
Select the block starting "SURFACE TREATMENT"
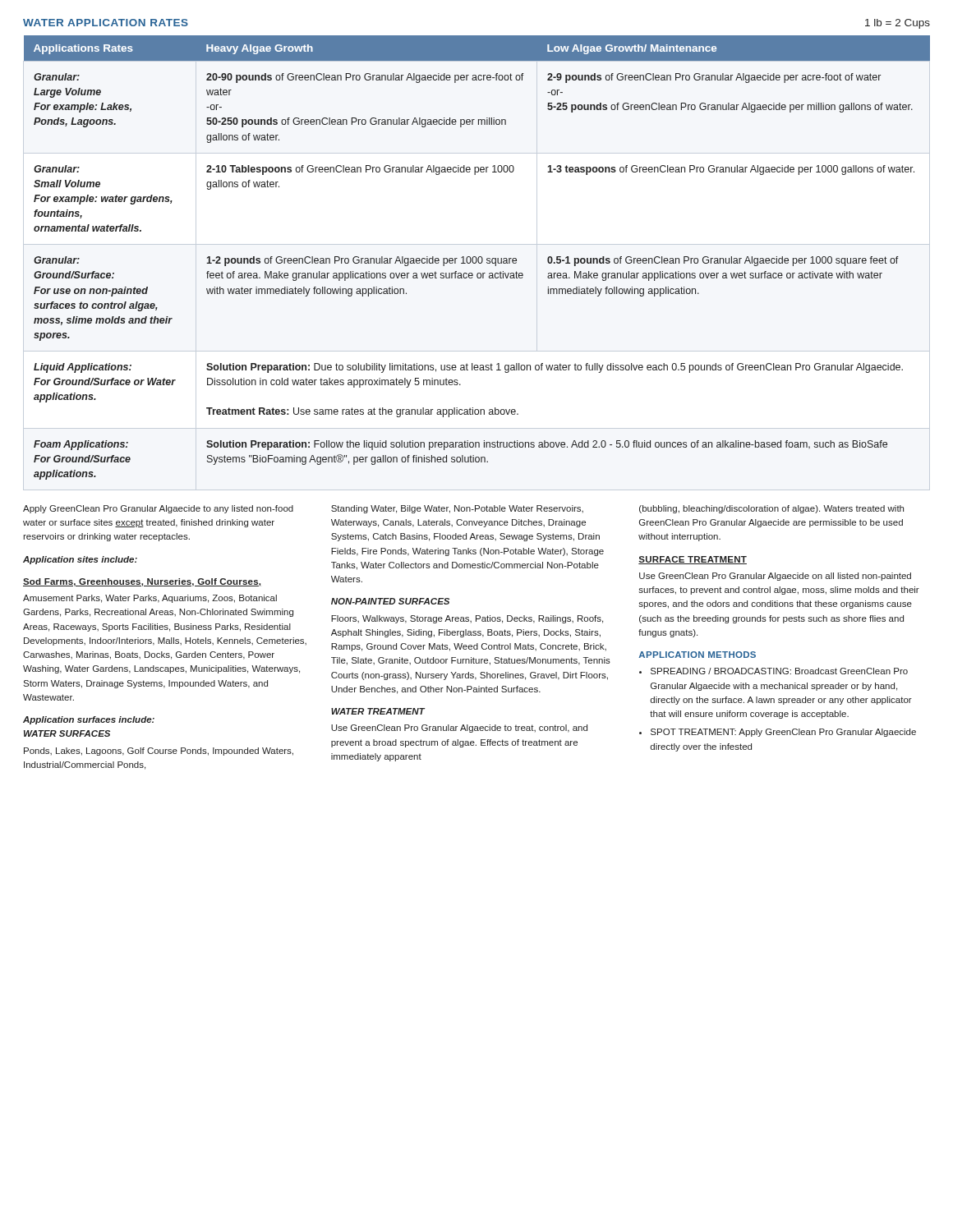tap(693, 559)
